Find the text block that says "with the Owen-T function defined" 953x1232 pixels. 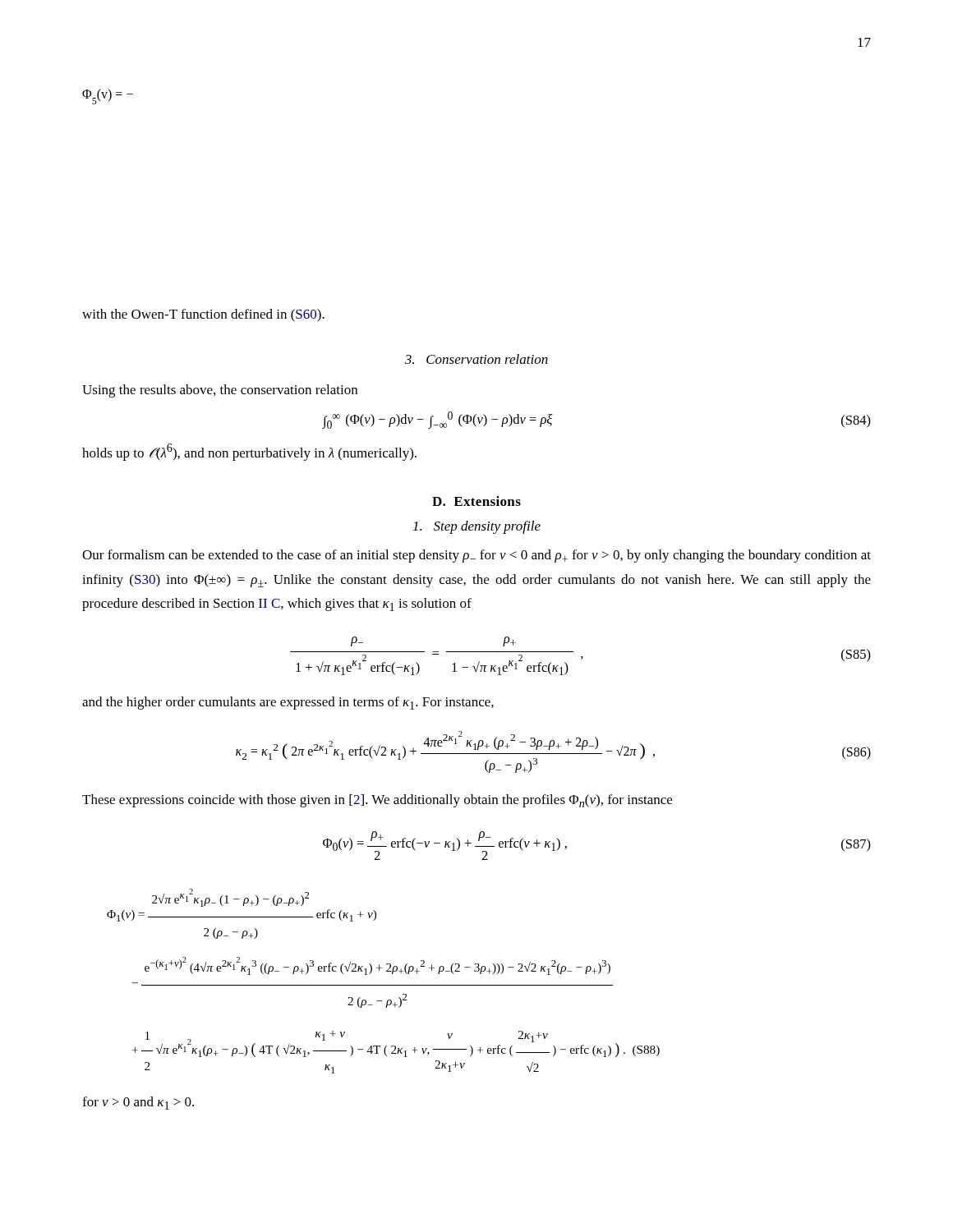pyautogui.click(x=204, y=314)
